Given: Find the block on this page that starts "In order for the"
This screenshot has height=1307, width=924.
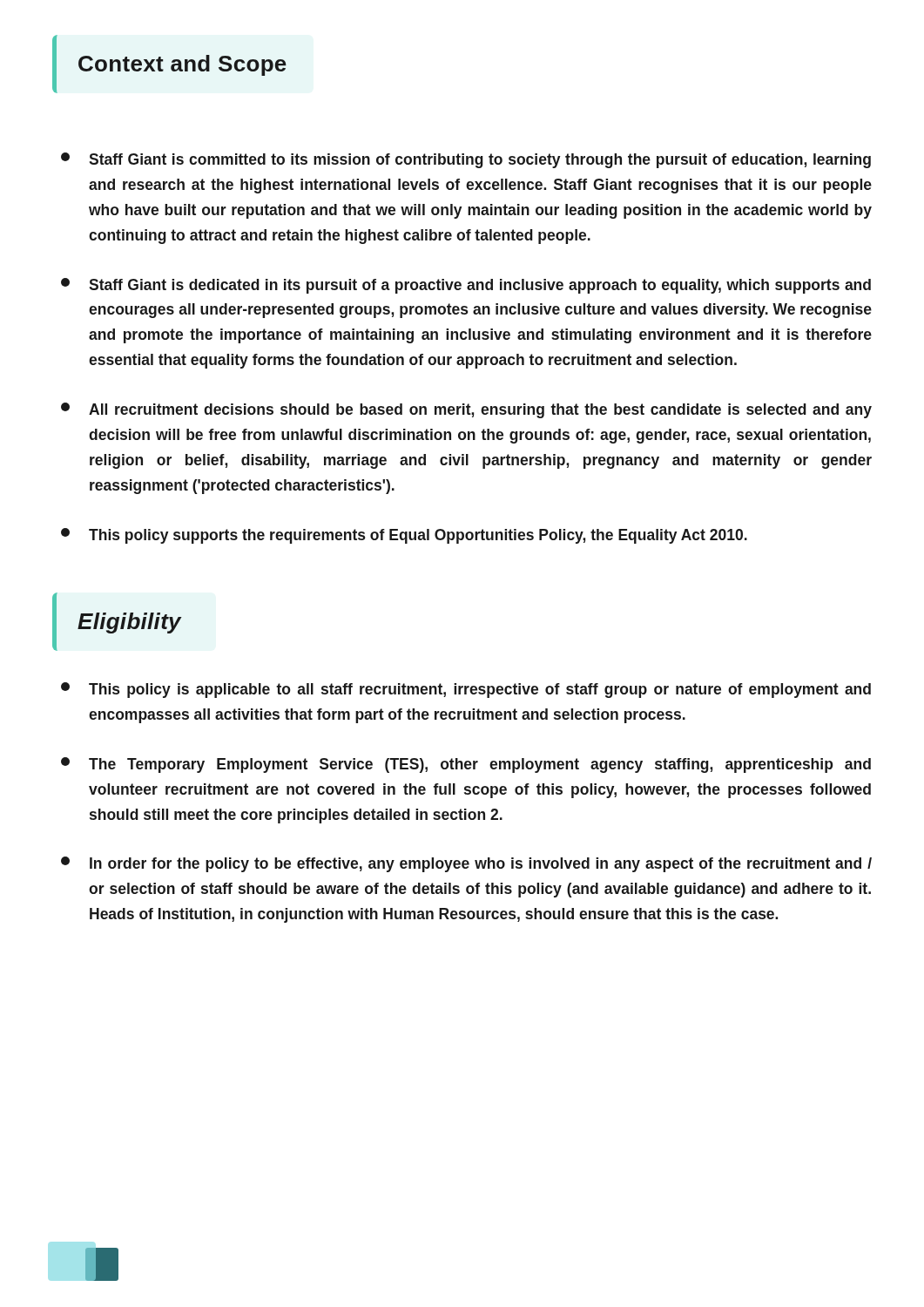Looking at the screenshot, I should tap(466, 889).
